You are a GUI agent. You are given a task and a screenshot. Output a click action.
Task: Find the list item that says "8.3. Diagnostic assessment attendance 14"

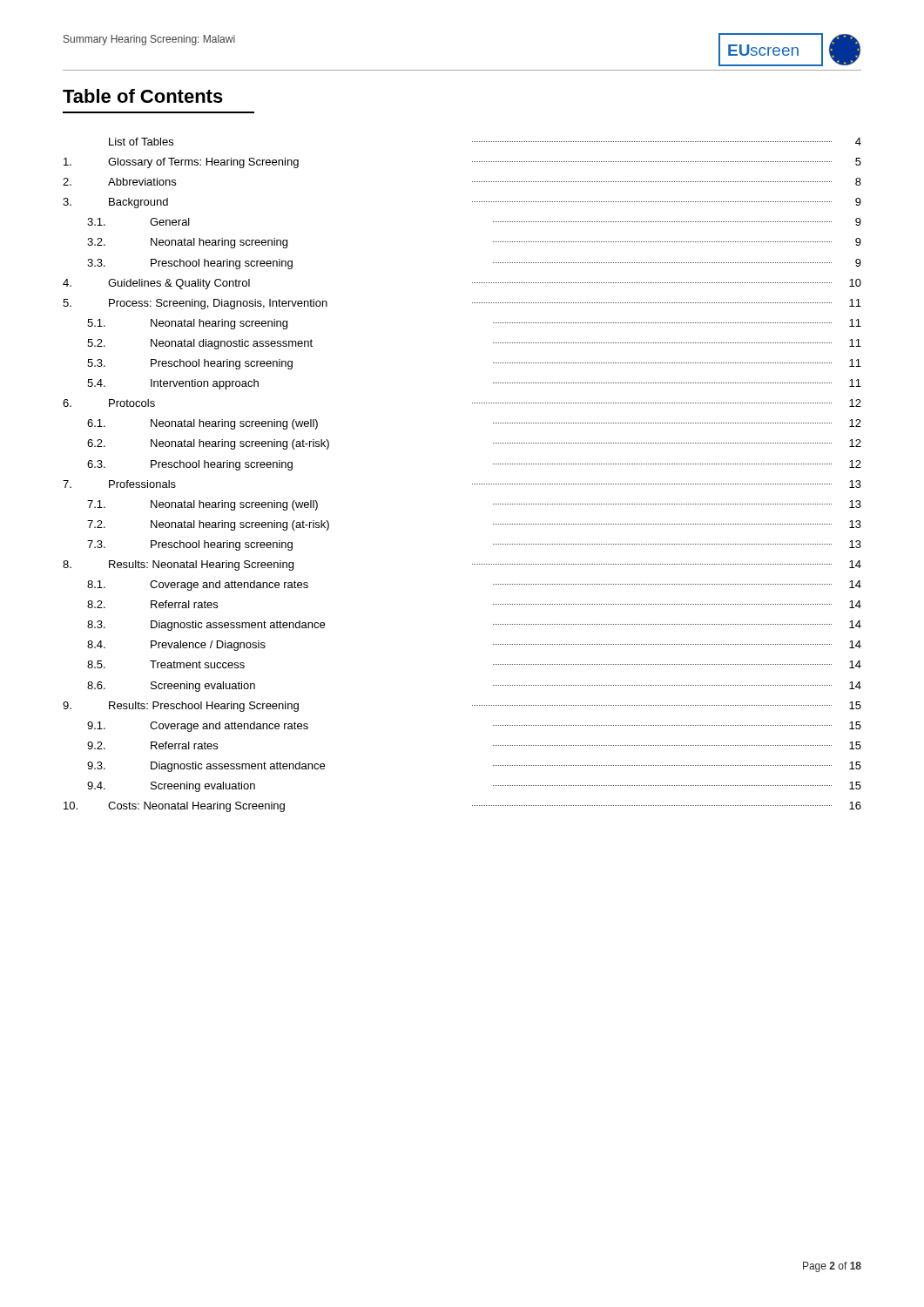coord(101,625)
